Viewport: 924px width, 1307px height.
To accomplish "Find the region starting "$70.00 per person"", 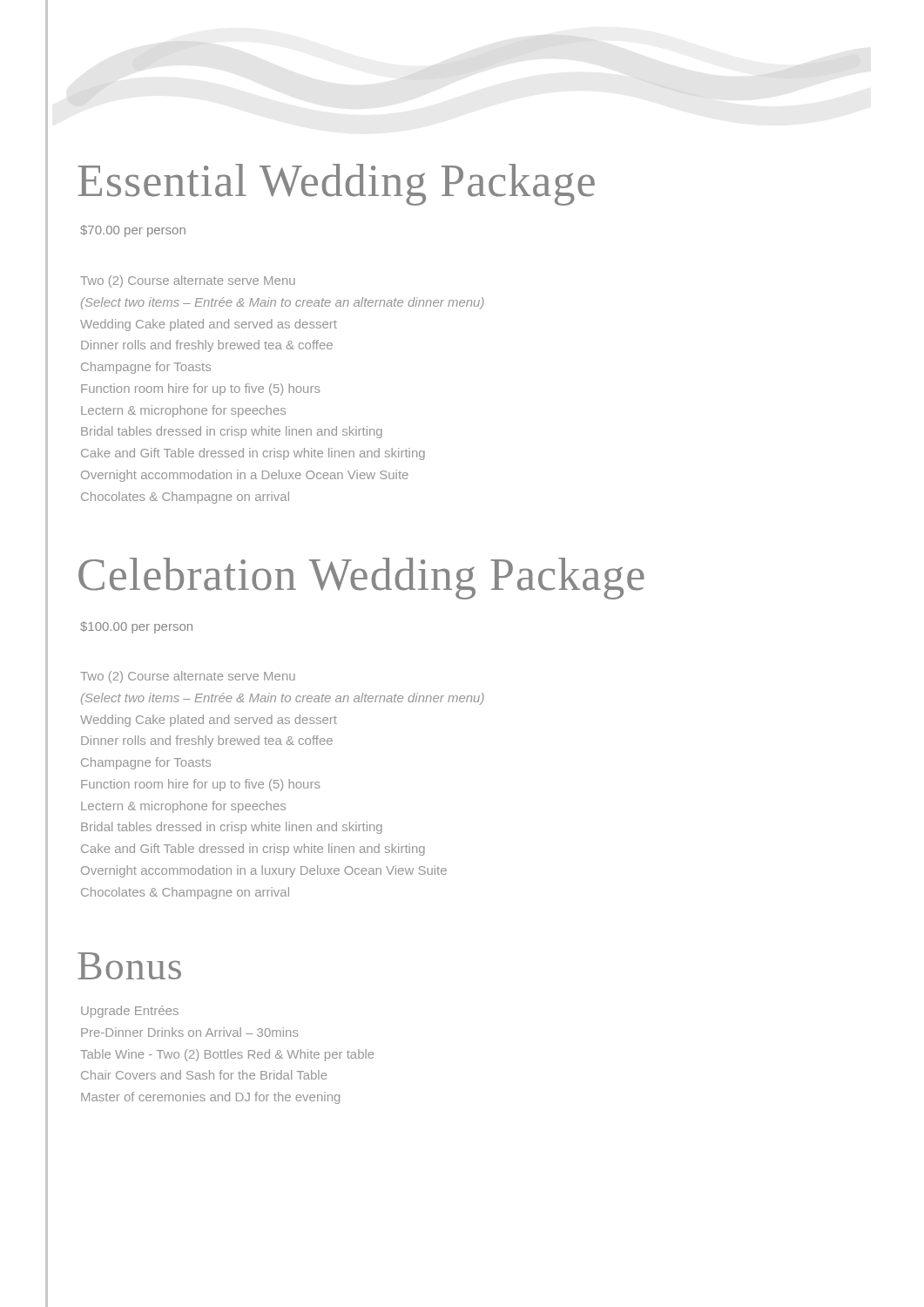I will pos(133,230).
